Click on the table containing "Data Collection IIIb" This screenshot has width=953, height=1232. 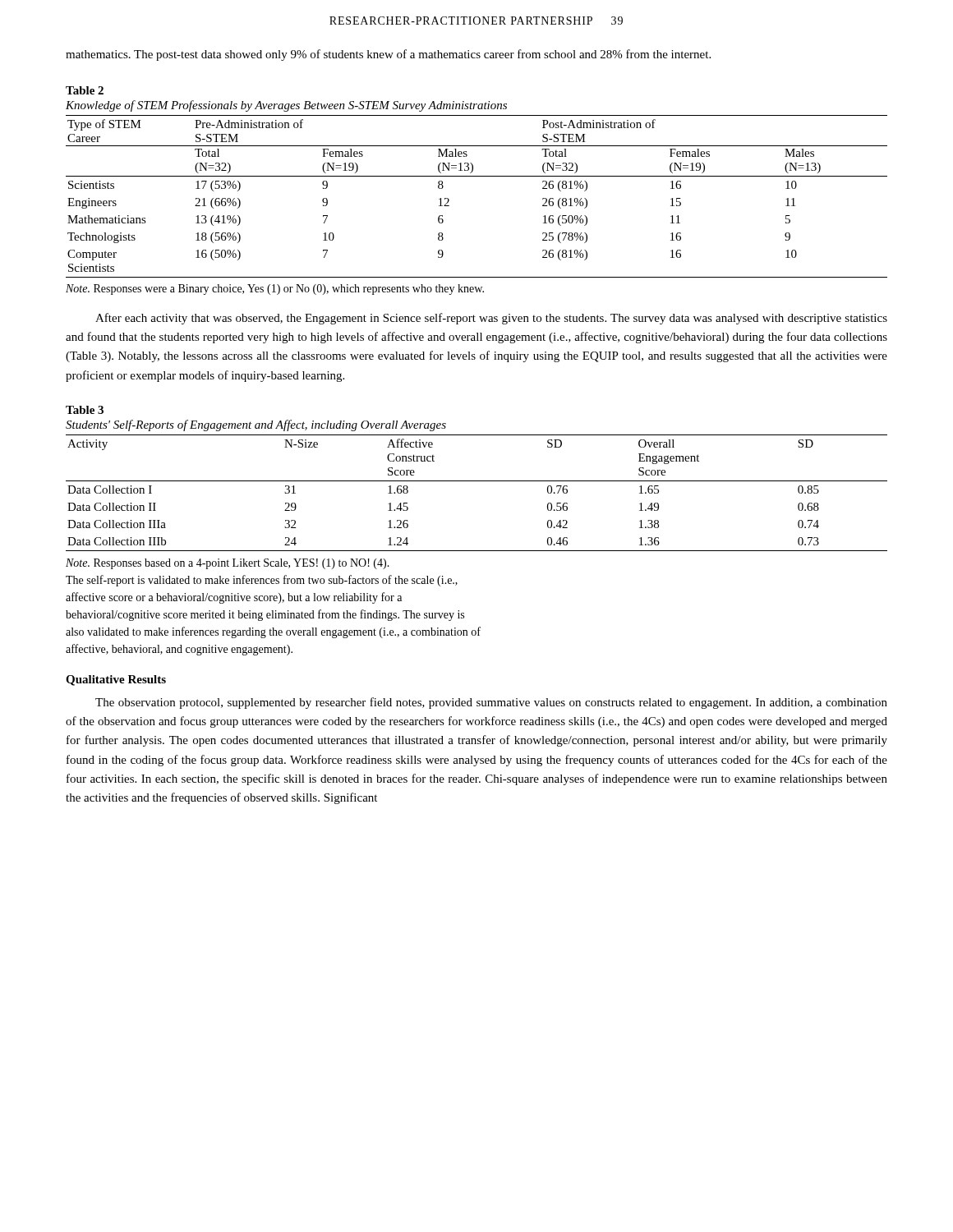(476, 493)
